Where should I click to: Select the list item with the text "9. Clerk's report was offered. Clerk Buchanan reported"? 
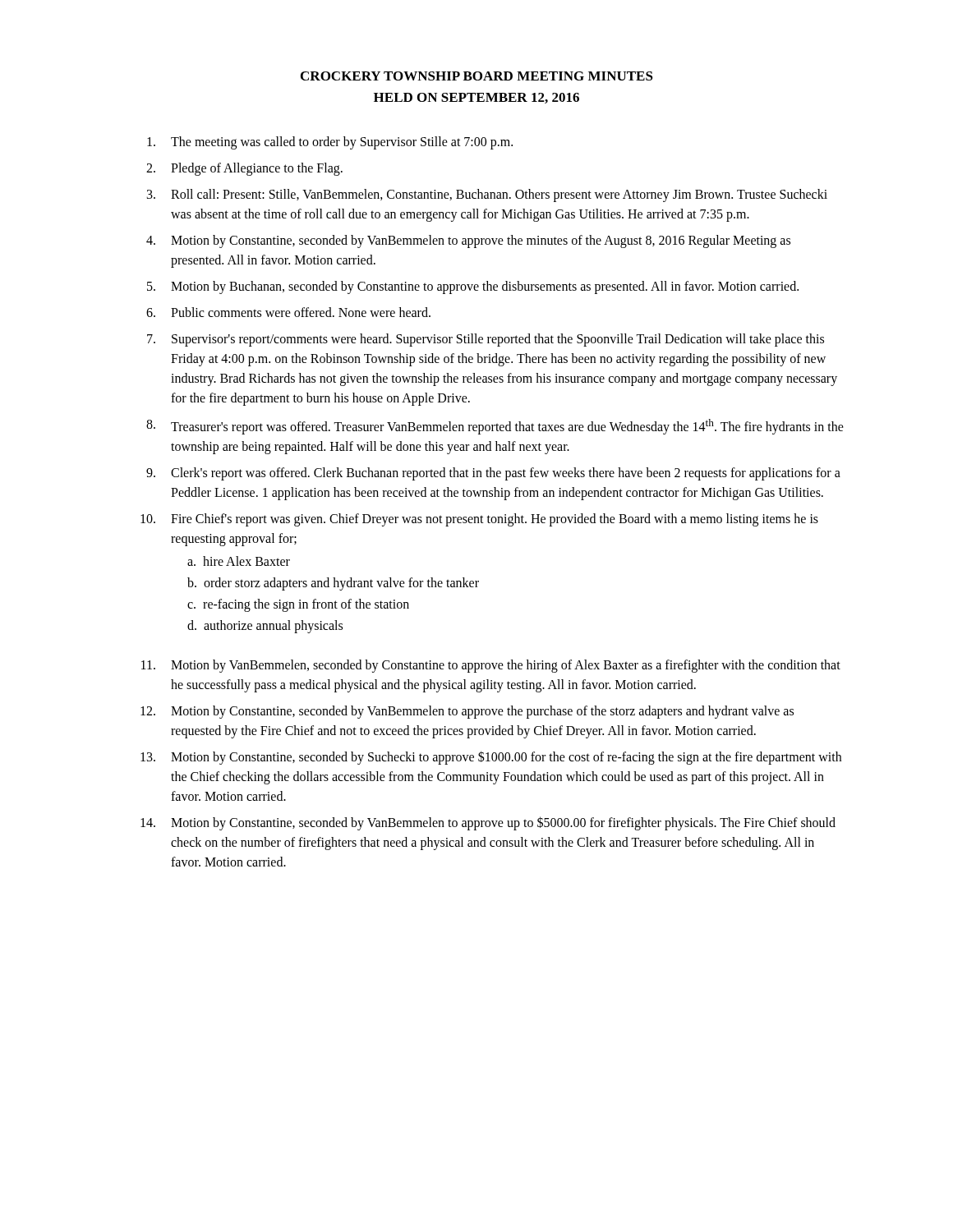coord(476,483)
